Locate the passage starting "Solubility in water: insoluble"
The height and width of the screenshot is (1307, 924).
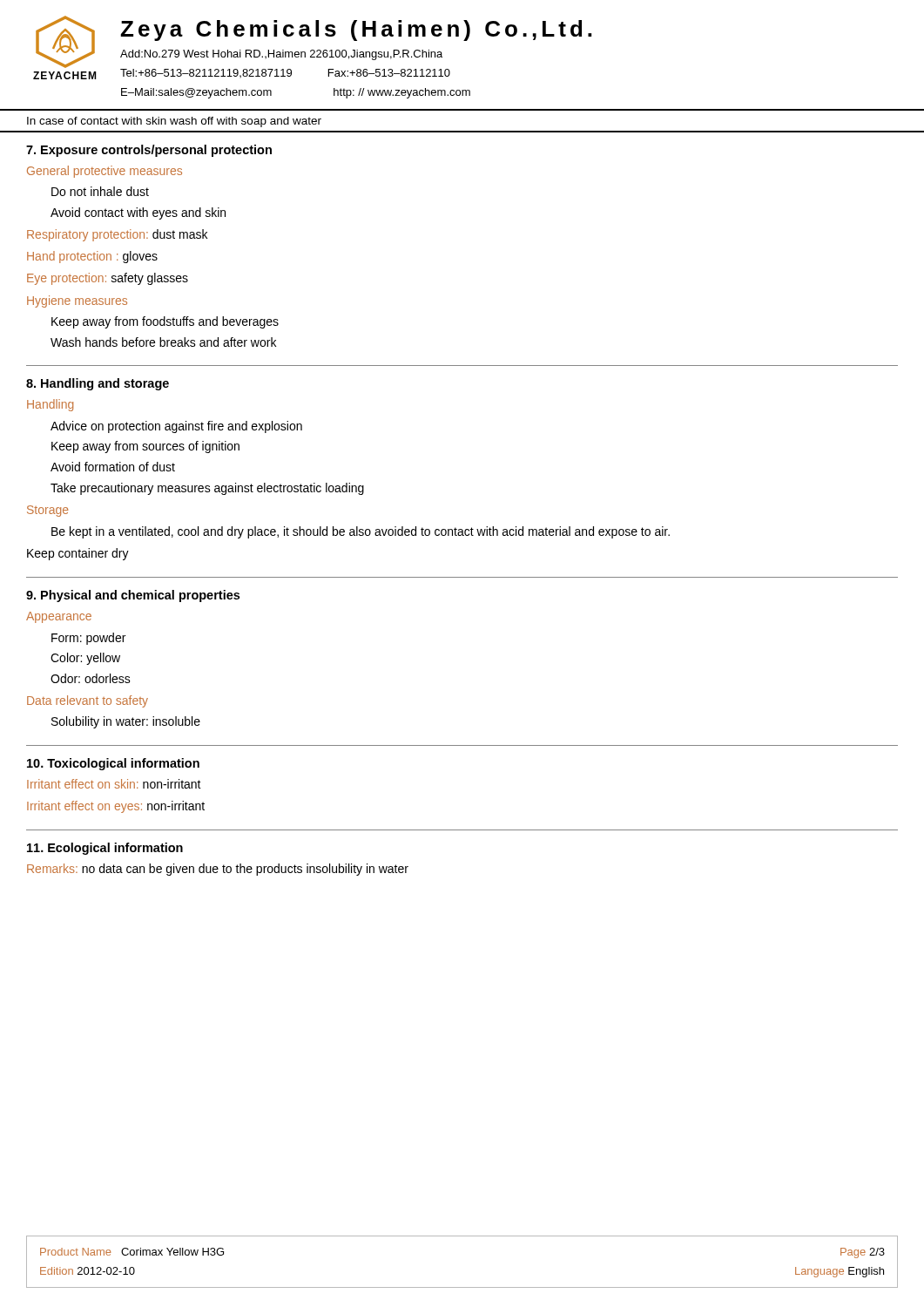click(x=125, y=722)
